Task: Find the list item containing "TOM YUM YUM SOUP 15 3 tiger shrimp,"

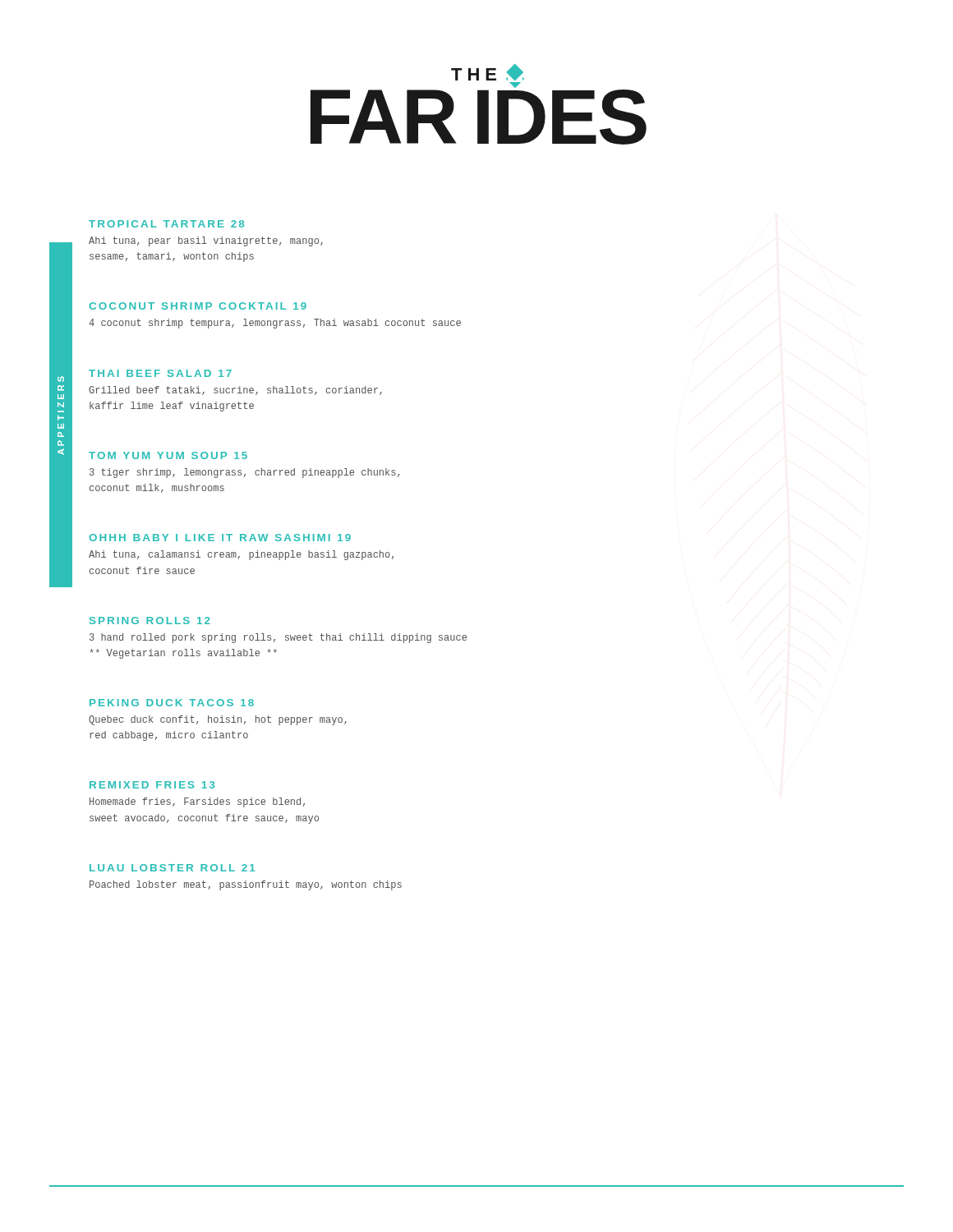Action: pyautogui.click(x=335, y=473)
